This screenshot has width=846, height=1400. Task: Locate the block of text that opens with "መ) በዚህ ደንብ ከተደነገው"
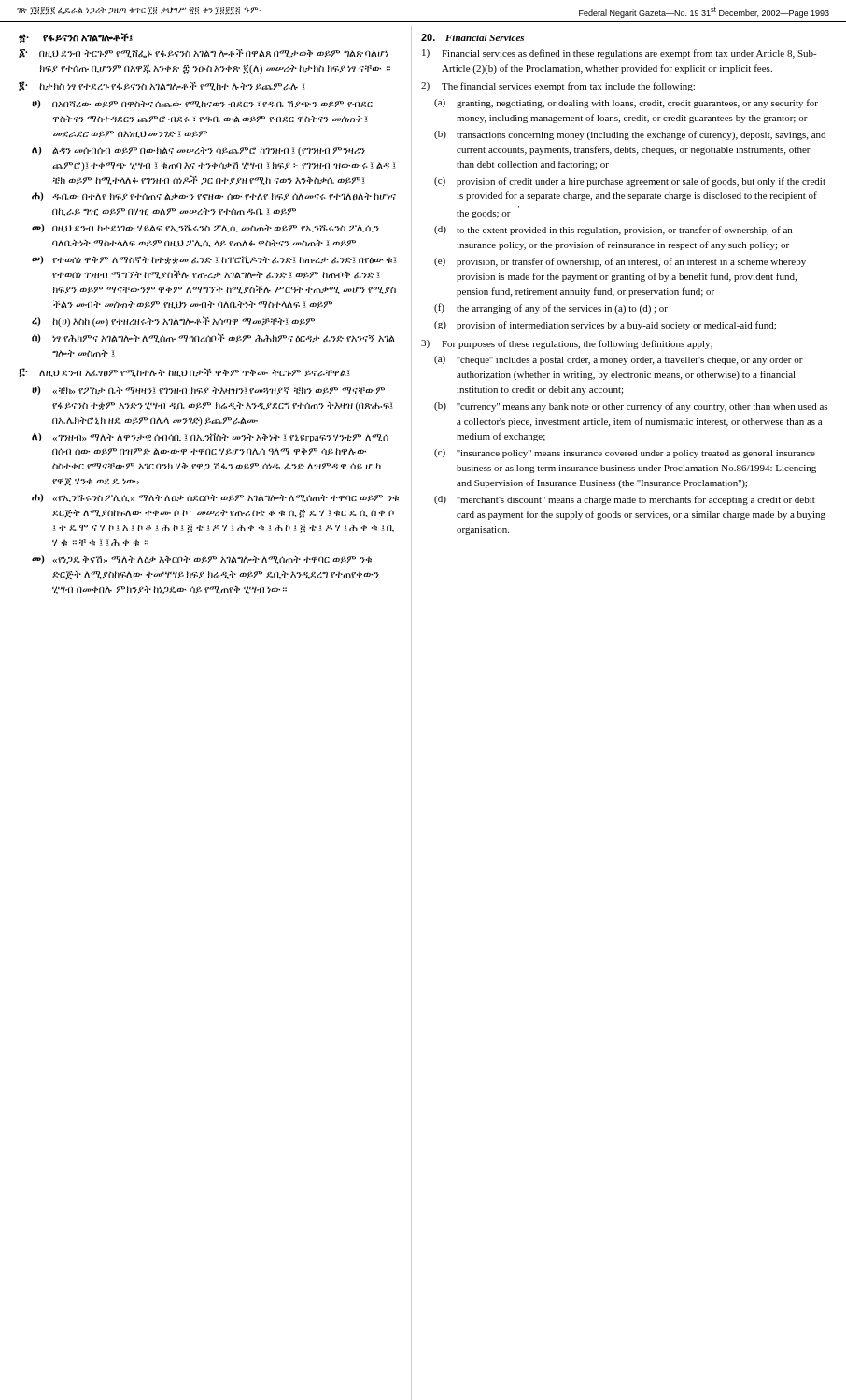[216, 236]
